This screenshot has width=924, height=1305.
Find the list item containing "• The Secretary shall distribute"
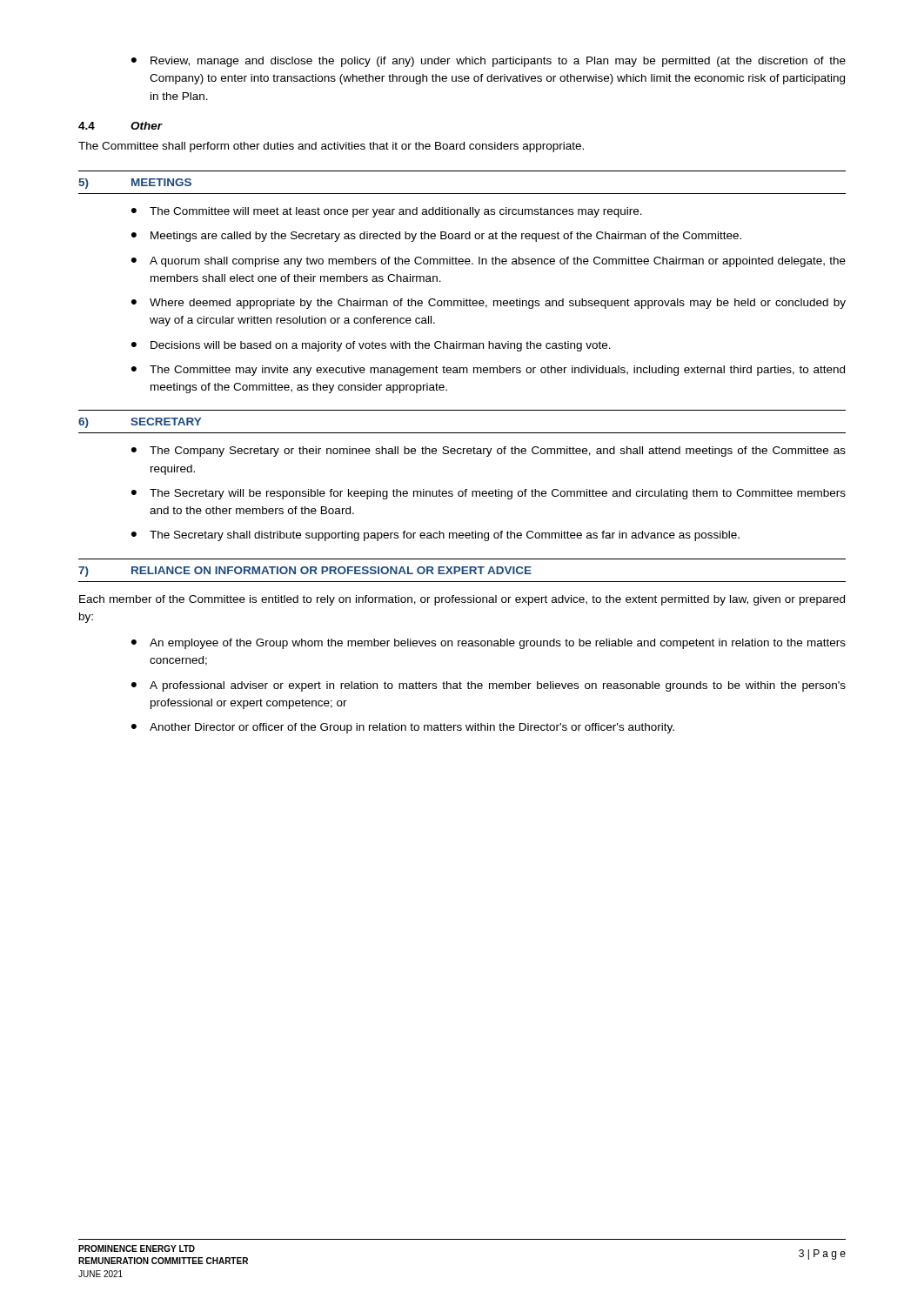462,535
